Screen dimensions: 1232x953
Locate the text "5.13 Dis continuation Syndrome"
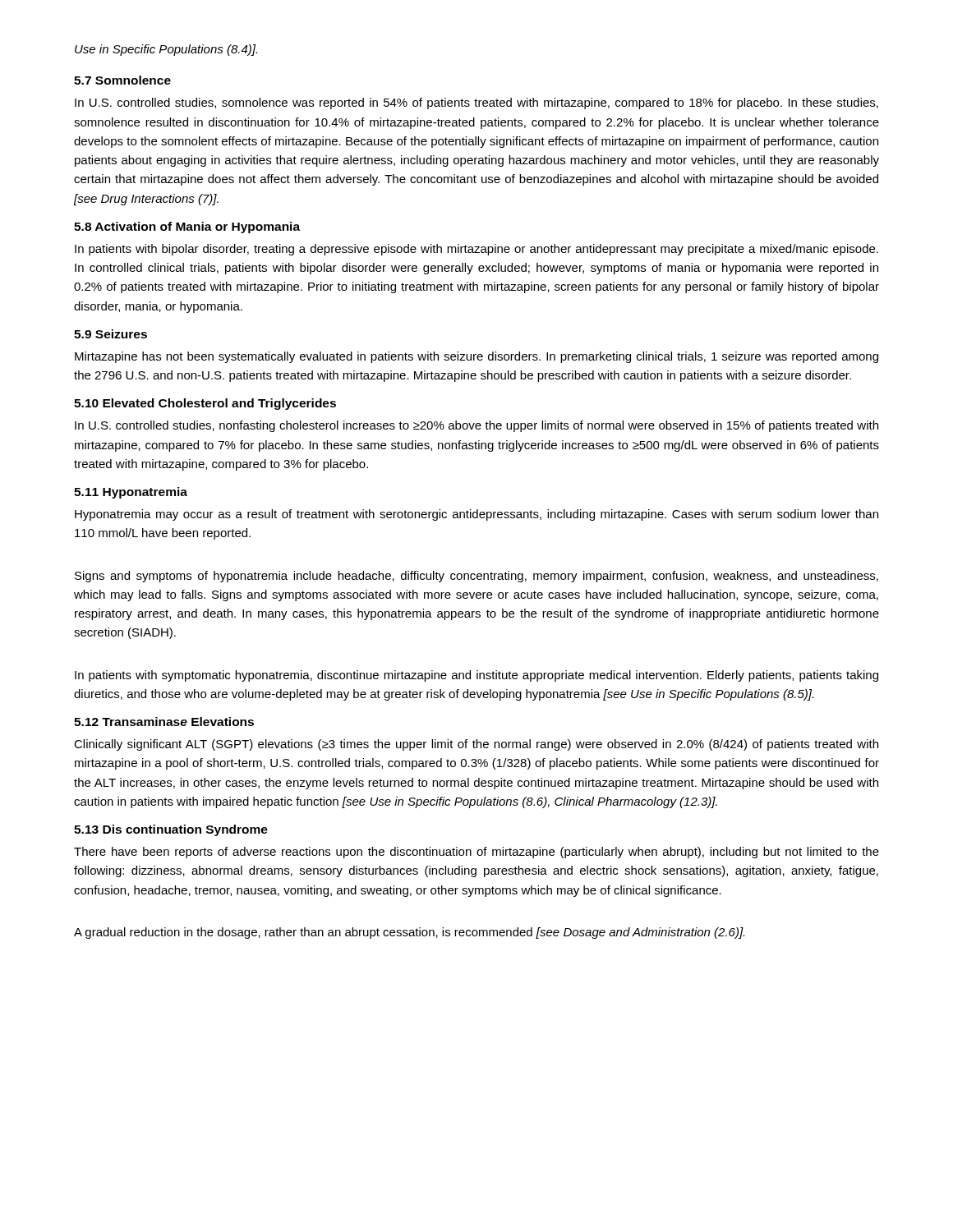[171, 829]
